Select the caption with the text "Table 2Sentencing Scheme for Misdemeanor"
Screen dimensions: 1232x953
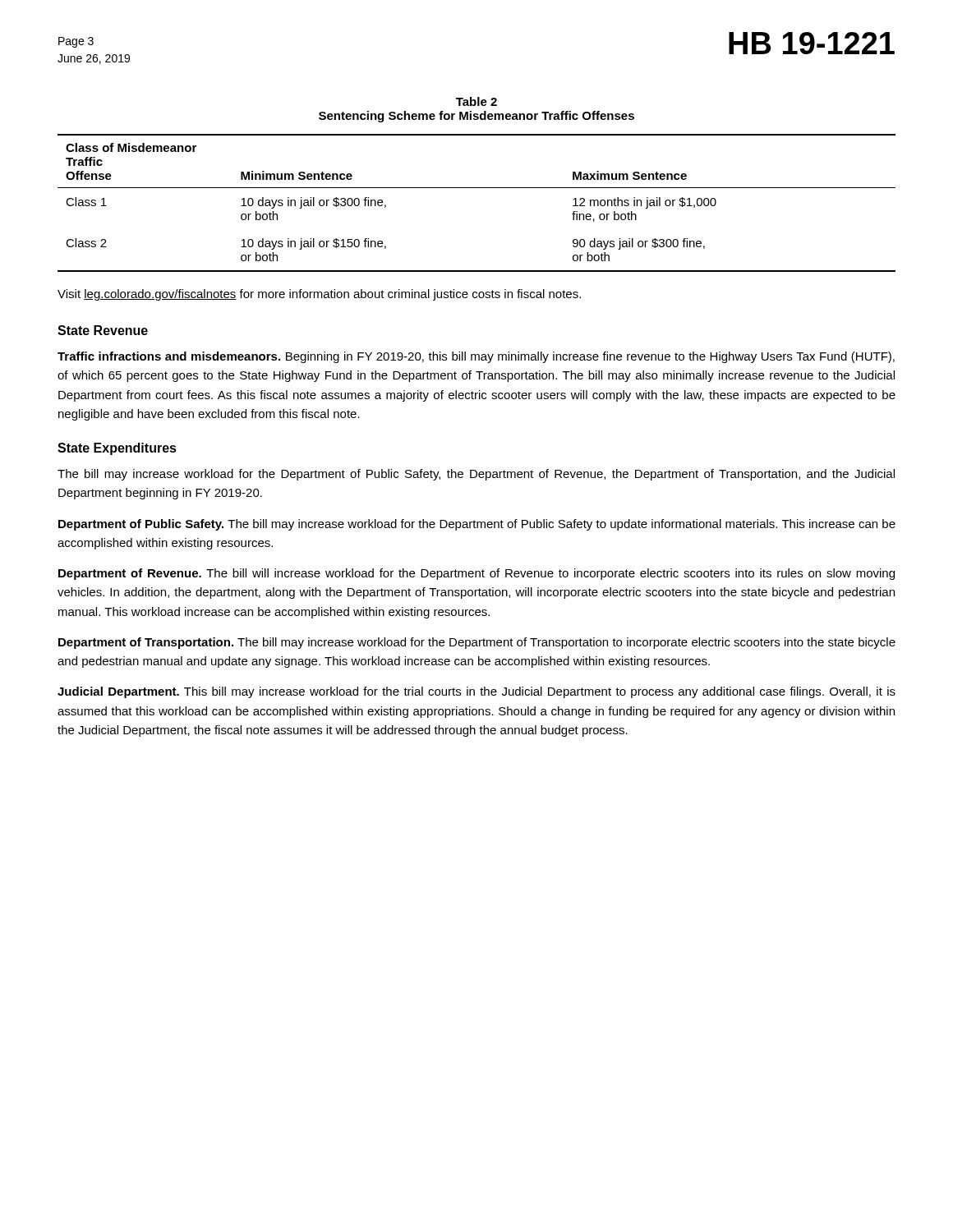point(476,108)
